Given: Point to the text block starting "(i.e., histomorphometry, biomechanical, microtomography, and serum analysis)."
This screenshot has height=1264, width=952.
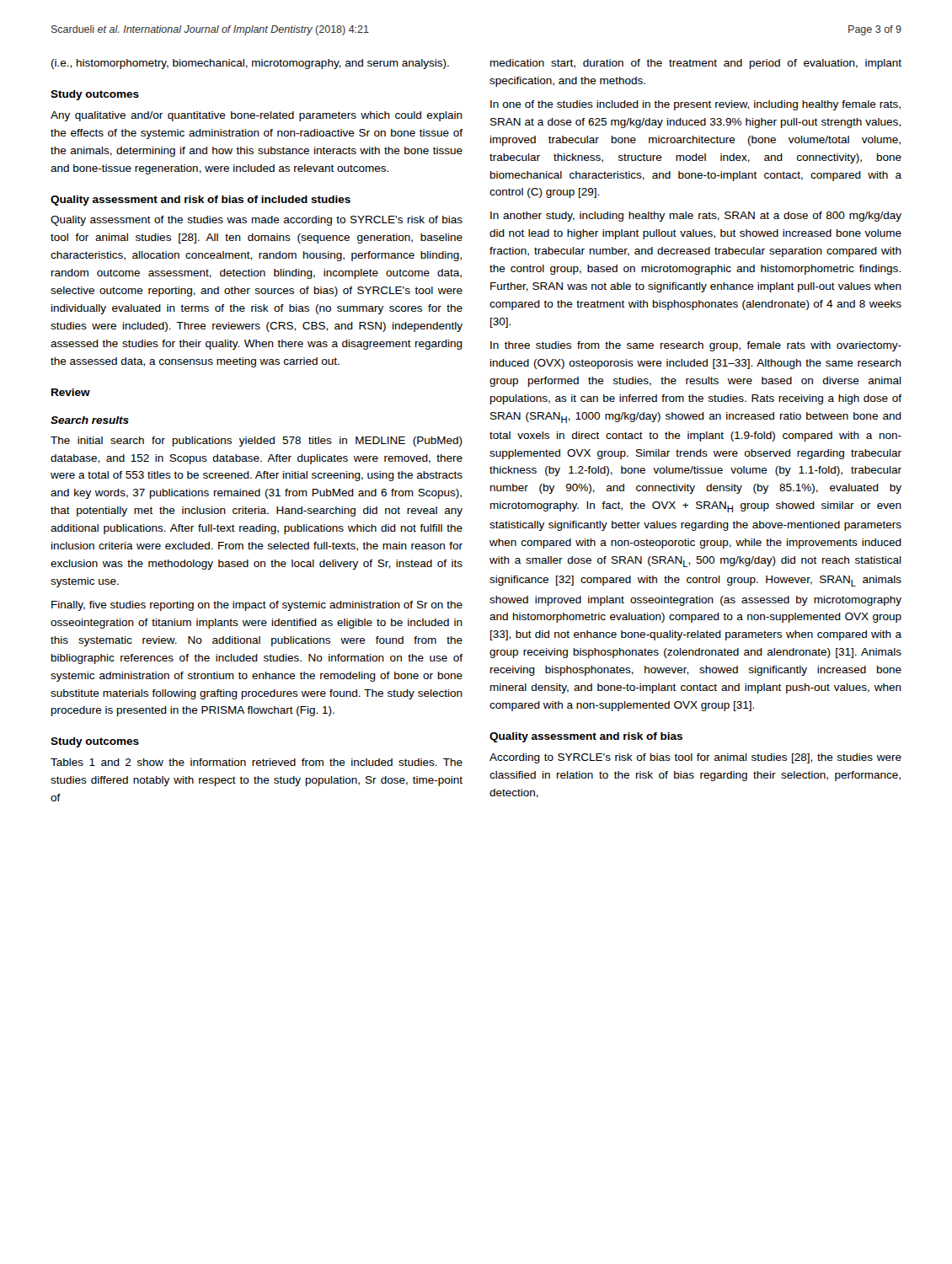Looking at the screenshot, I should 257,64.
